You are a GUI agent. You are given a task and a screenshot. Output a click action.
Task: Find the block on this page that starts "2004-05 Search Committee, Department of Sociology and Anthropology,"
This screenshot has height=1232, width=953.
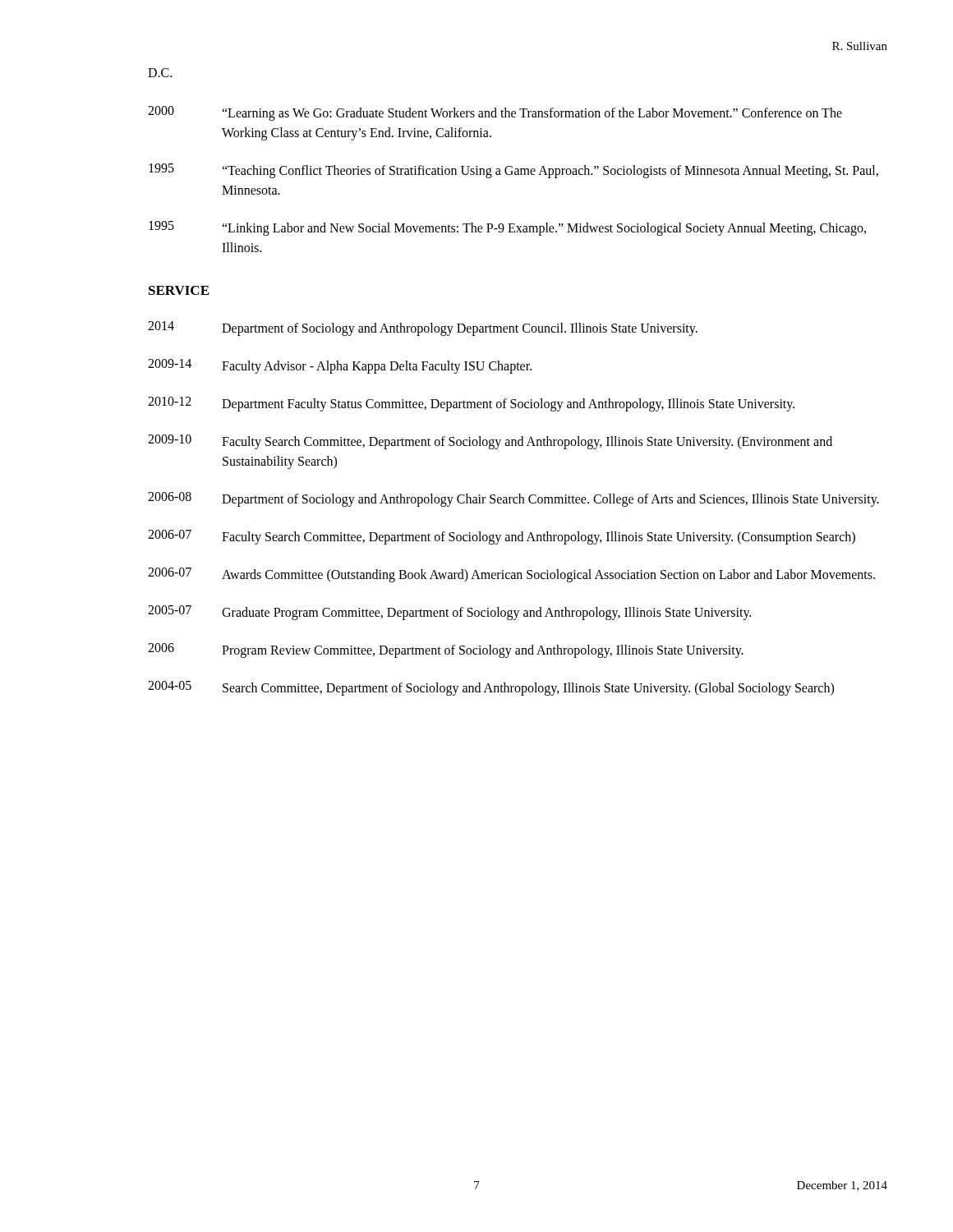pyautogui.click(x=491, y=688)
